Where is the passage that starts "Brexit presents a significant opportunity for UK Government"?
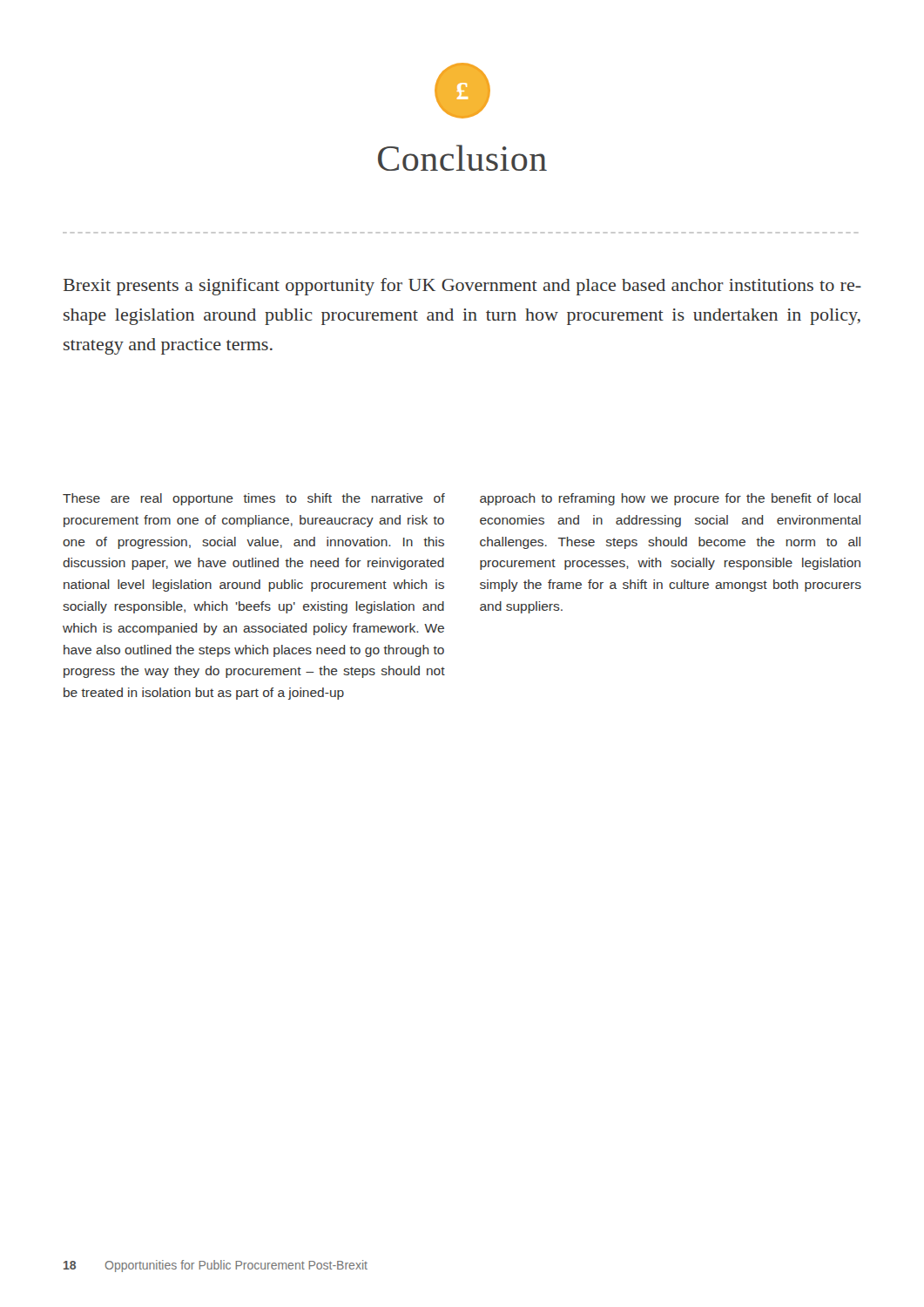This screenshot has width=924, height=1307. pyautogui.click(x=462, y=314)
